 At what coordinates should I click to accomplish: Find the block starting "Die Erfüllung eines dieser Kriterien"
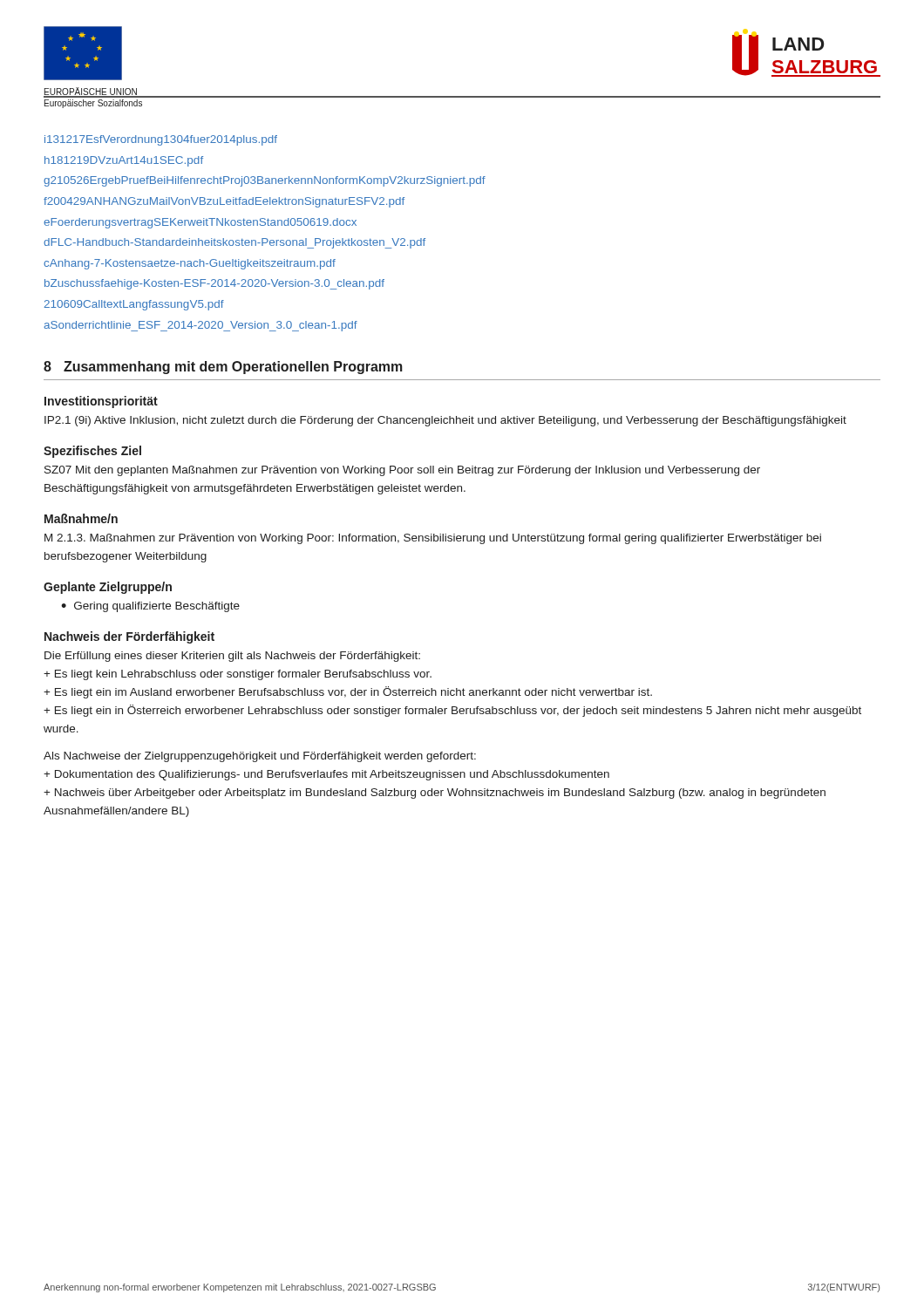pos(453,692)
